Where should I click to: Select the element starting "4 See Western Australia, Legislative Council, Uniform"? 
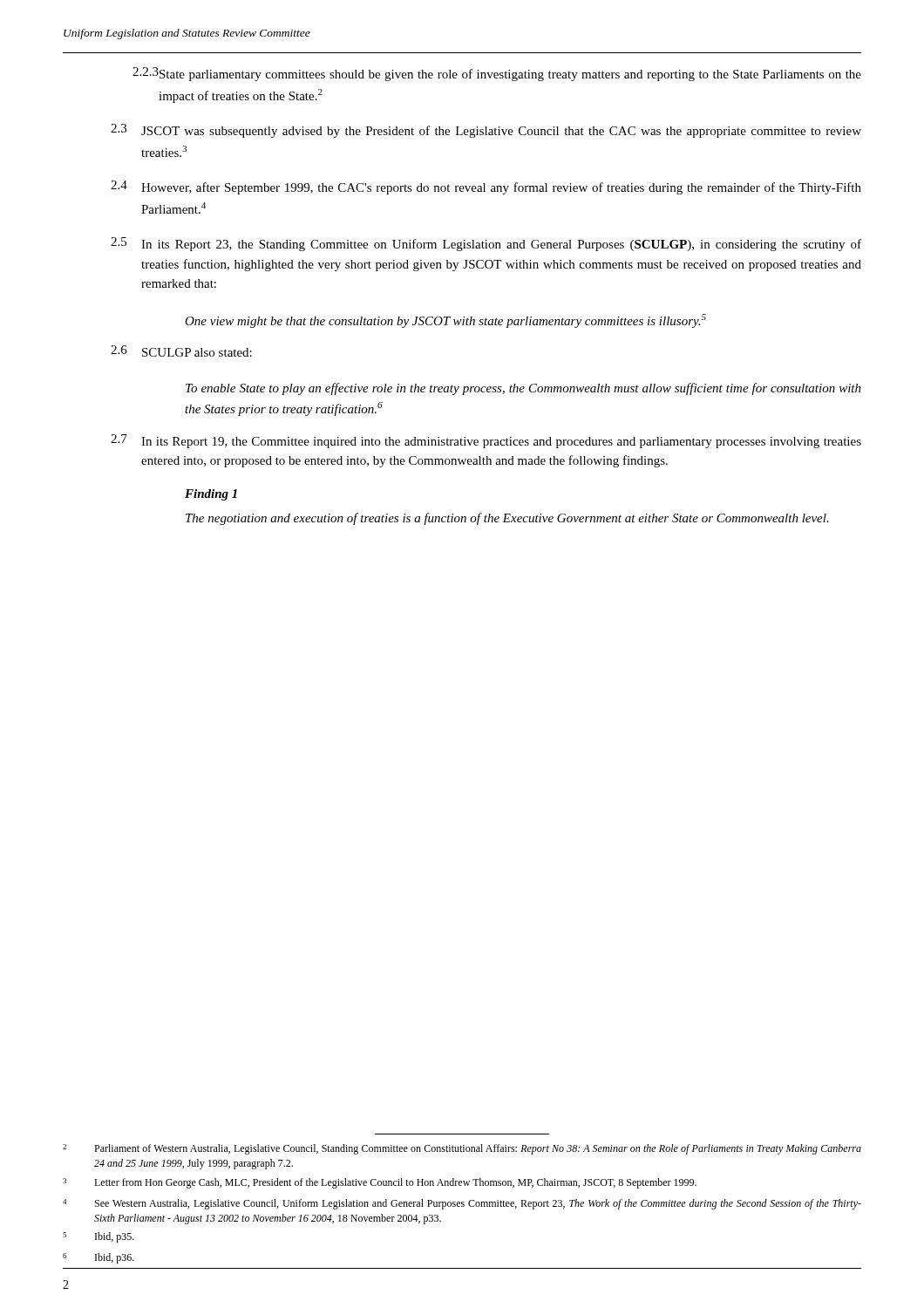coord(462,1211)
